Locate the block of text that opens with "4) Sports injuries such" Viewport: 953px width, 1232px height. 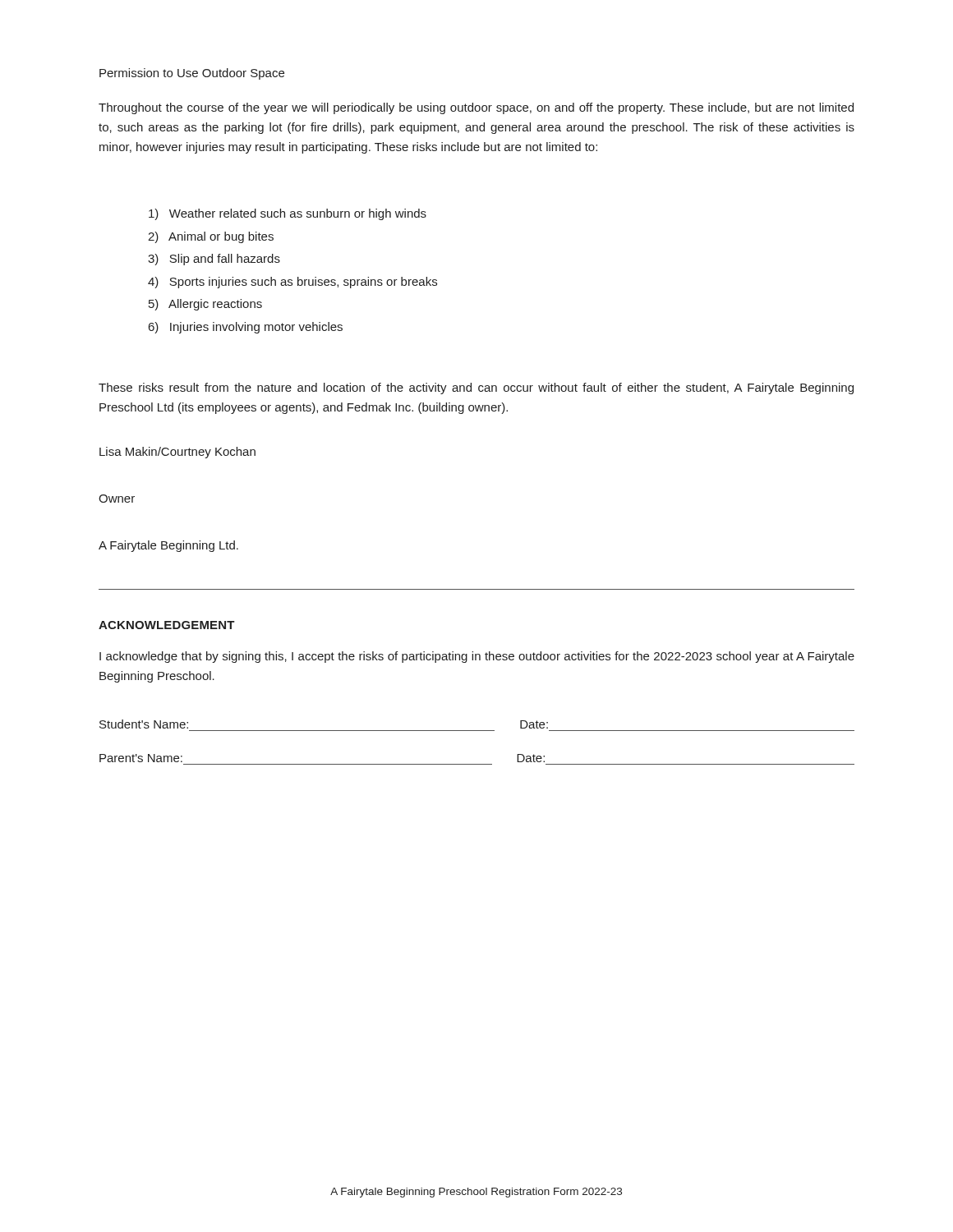click(x=293, y=281)
